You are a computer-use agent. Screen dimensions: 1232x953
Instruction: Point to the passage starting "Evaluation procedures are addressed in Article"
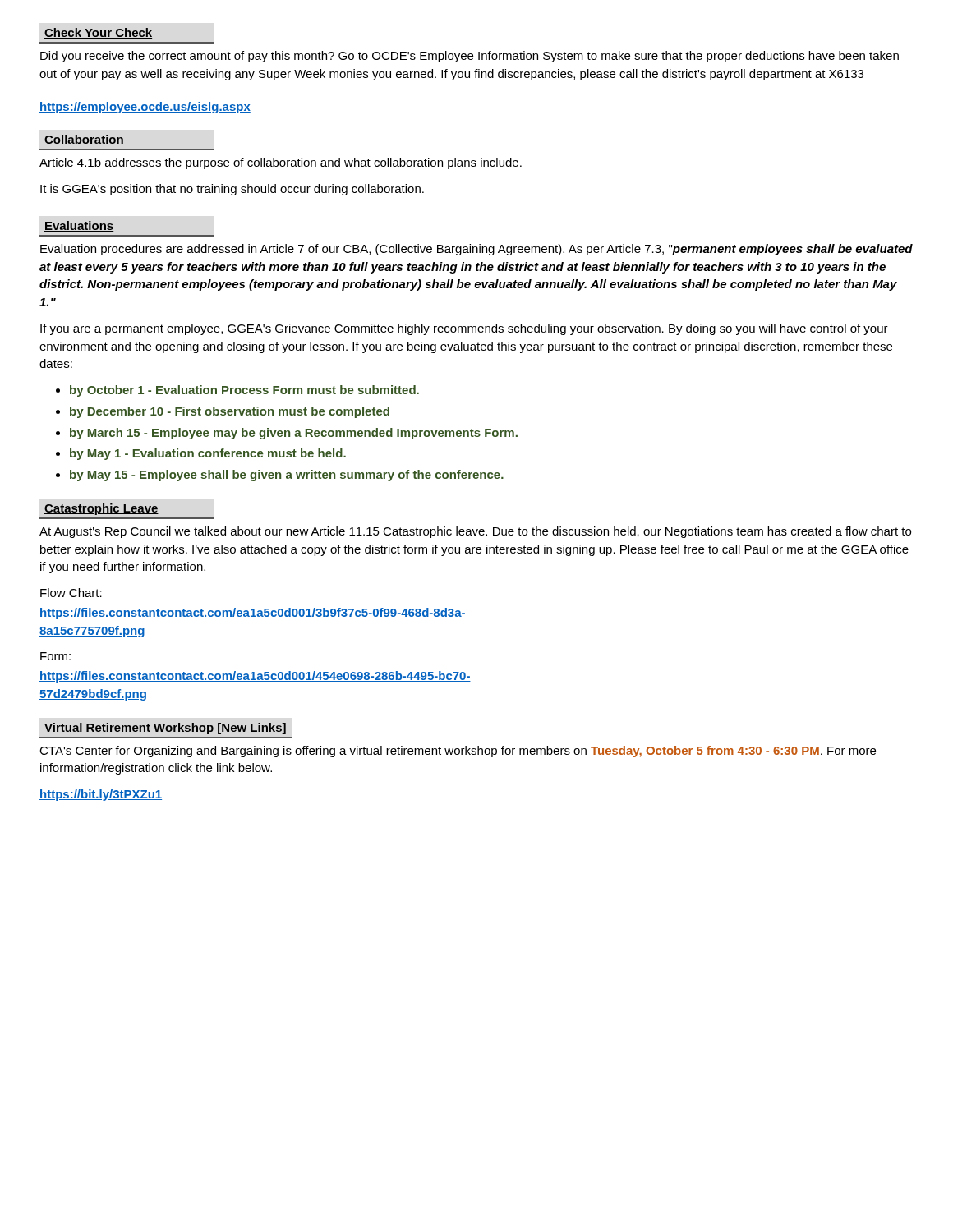476,275
